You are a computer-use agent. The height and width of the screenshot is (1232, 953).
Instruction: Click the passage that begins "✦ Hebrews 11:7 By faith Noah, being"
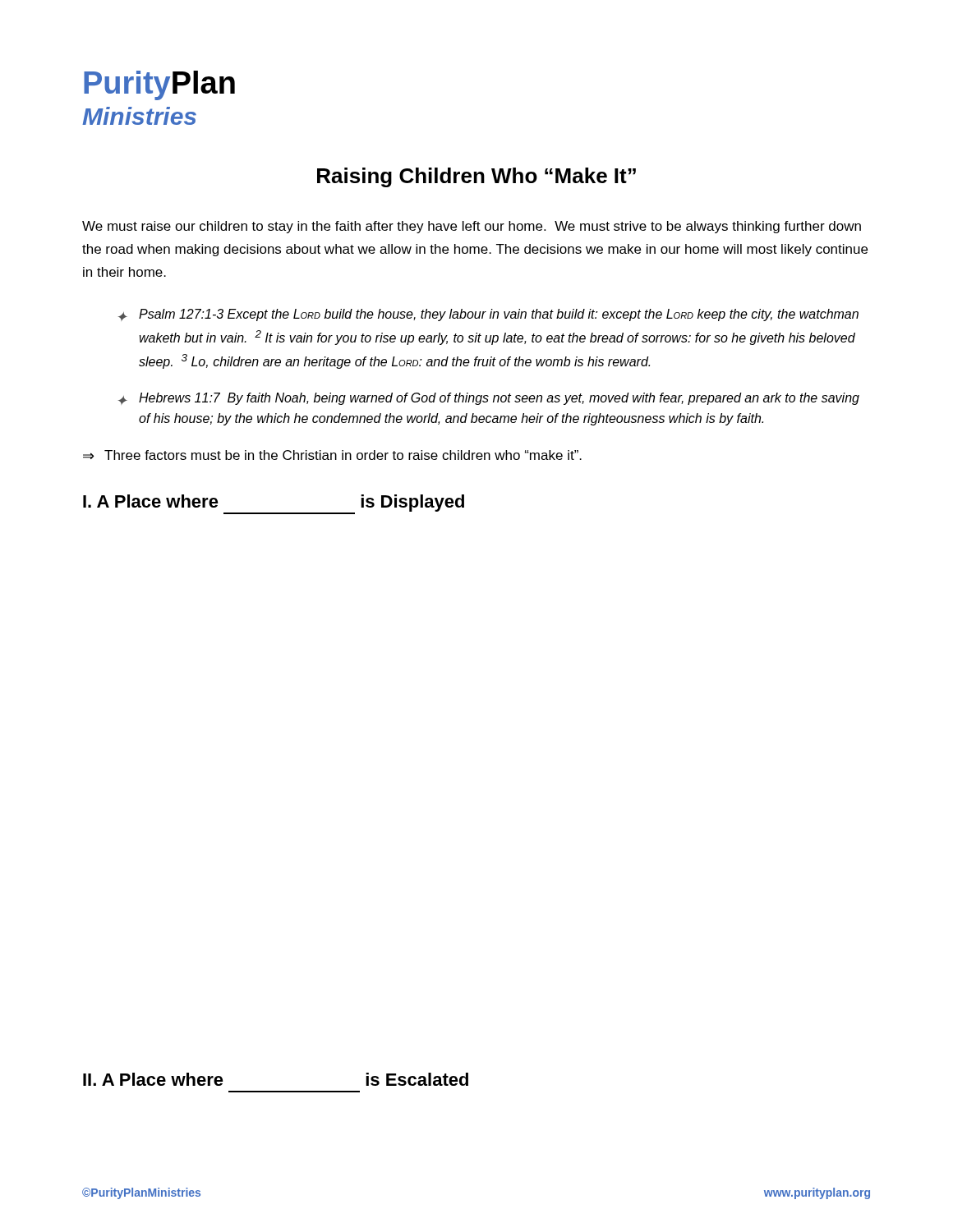[493, 408]
